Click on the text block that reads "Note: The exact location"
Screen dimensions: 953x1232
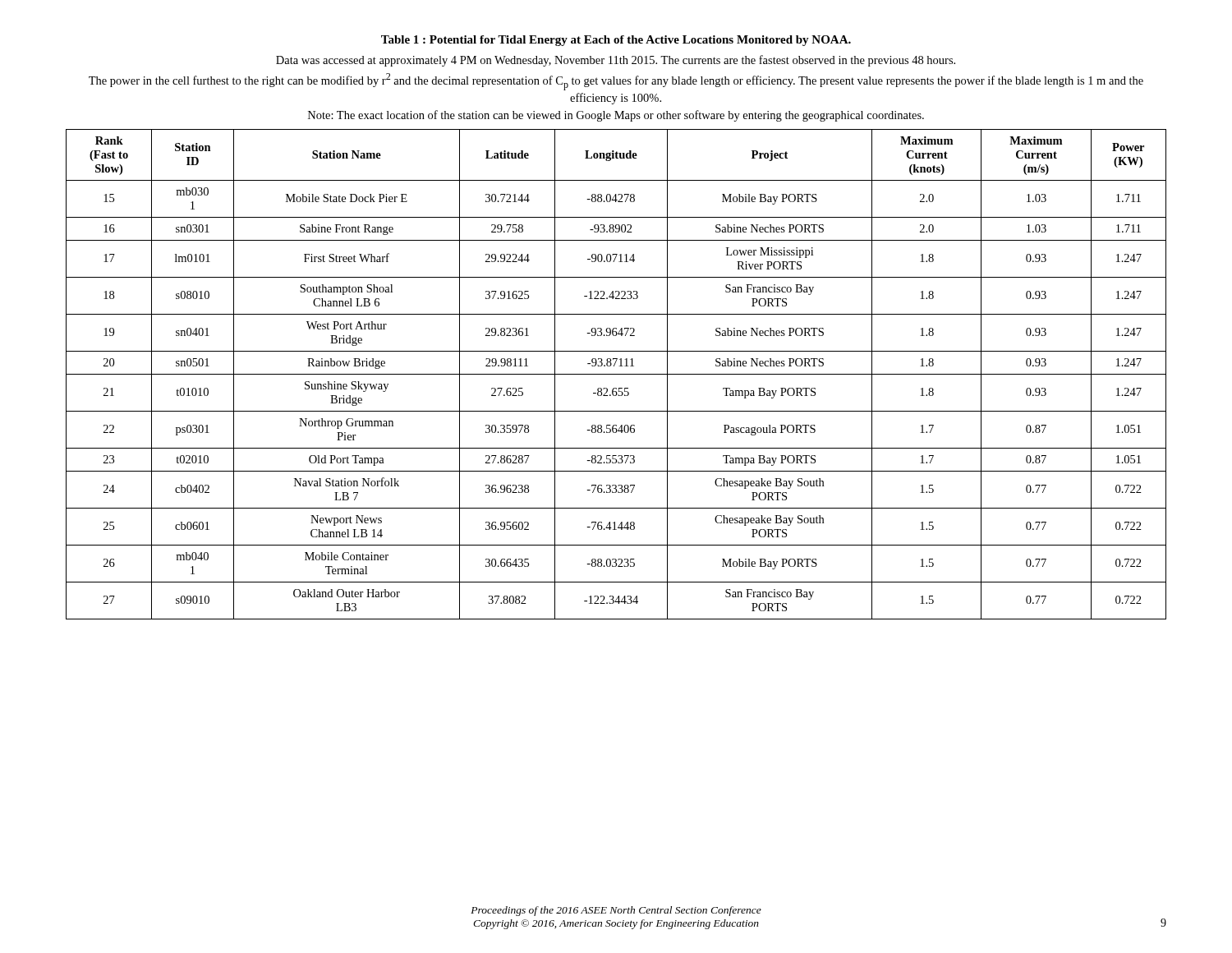(616, 115)
